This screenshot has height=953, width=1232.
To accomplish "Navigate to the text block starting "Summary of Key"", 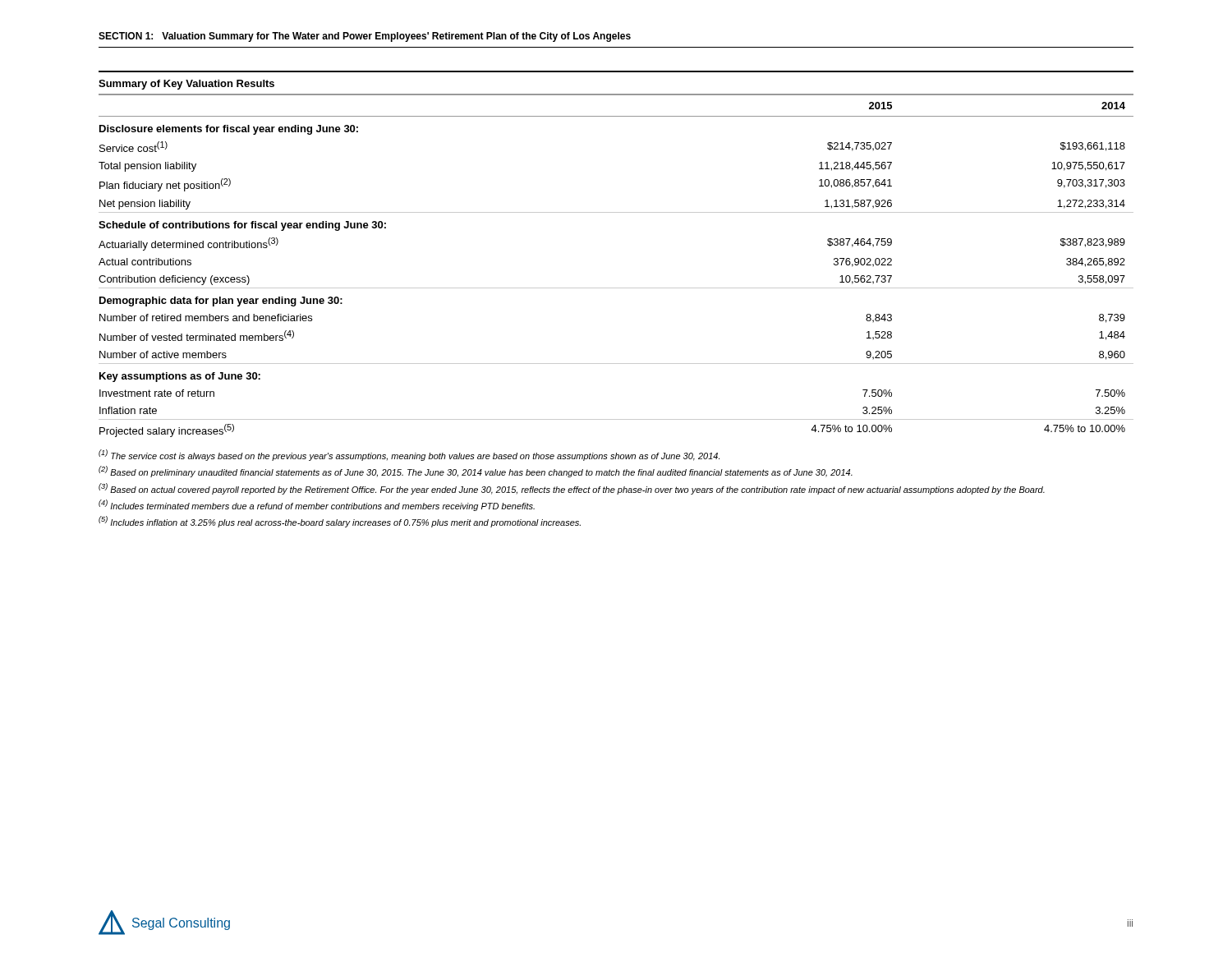I will (187, 83).
